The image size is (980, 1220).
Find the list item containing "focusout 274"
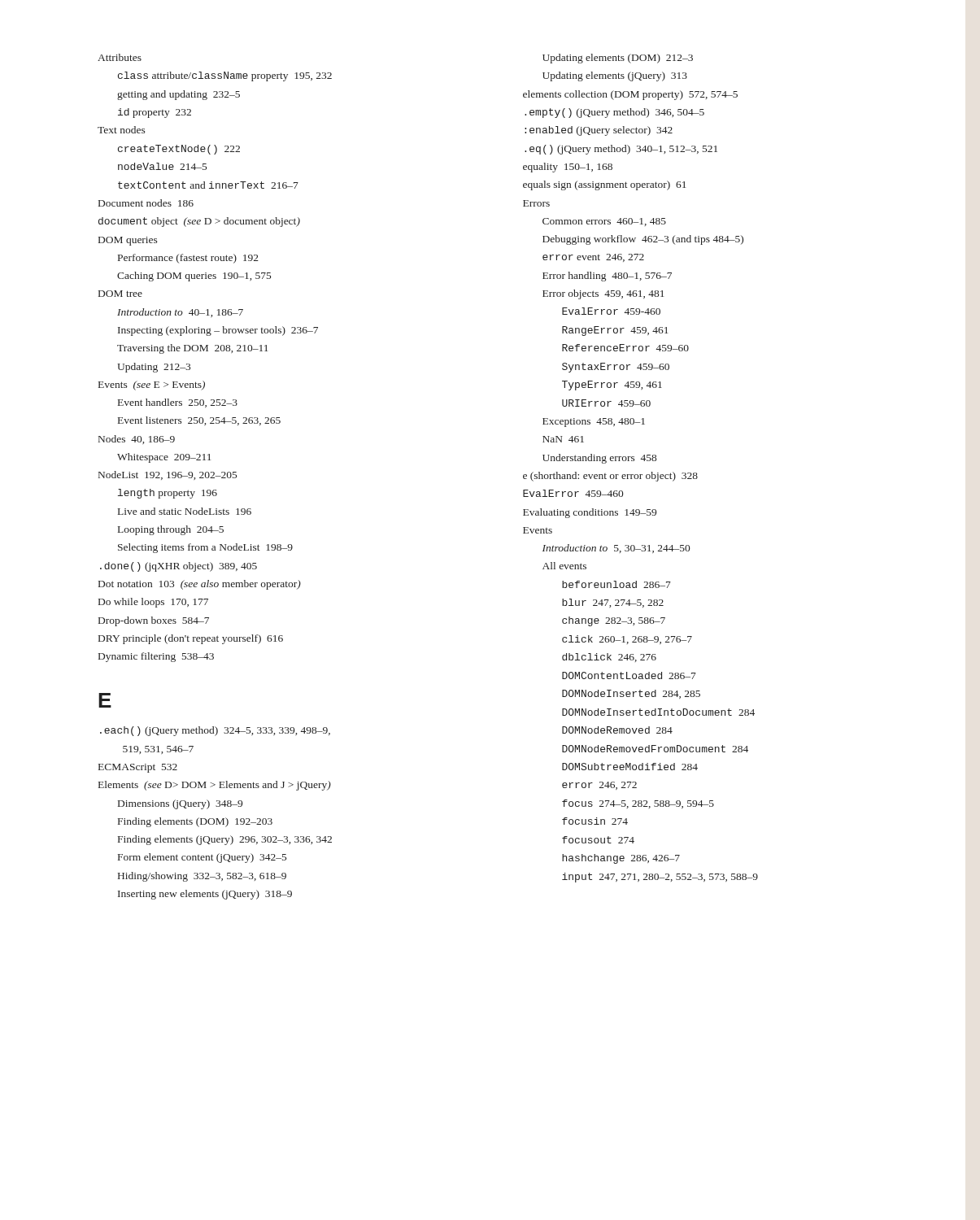[598, 840]
